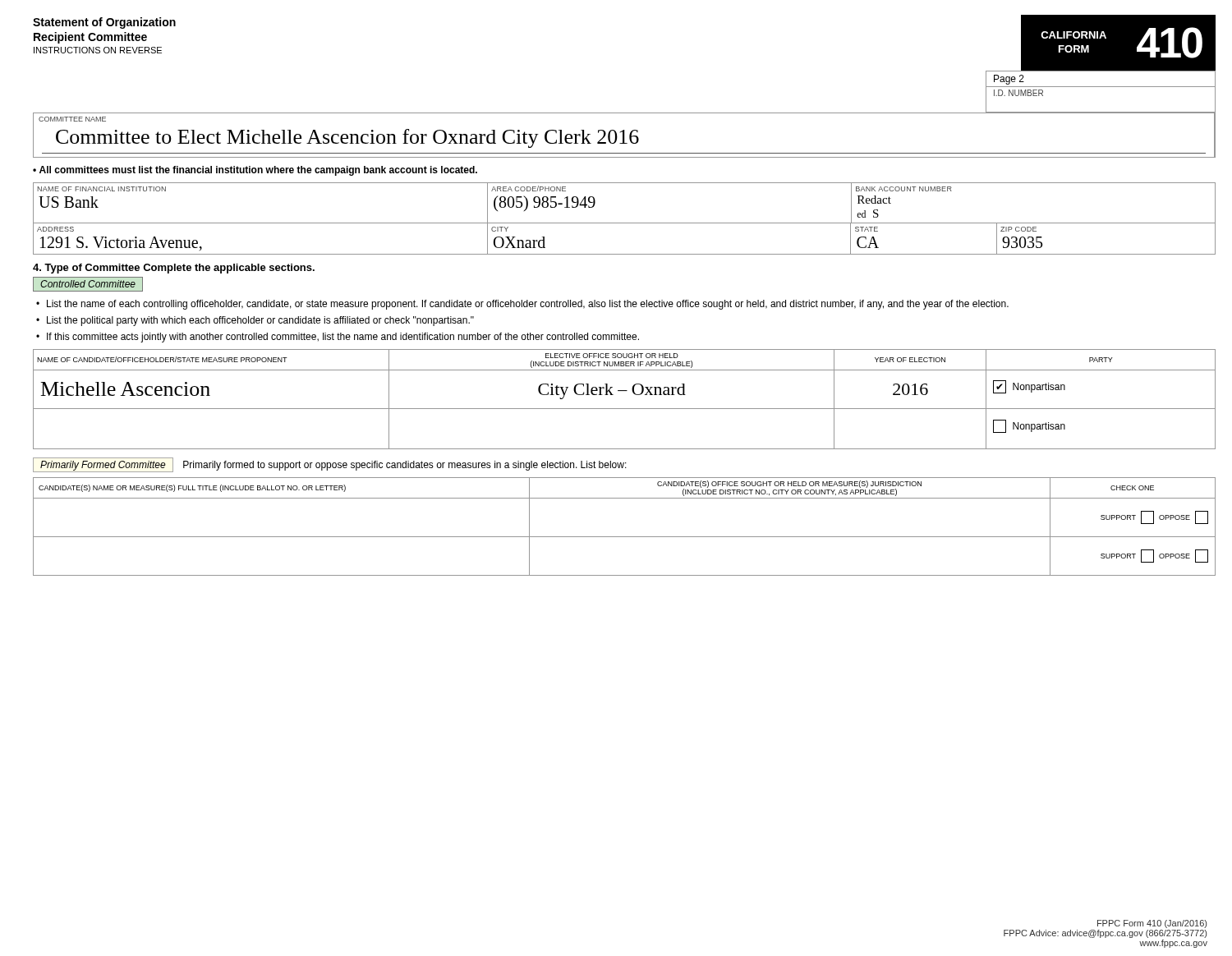Screen dimensions: 956x1232
Task: Point to the passage starting "Controlled Committee"
Action: tap(88, 284)
